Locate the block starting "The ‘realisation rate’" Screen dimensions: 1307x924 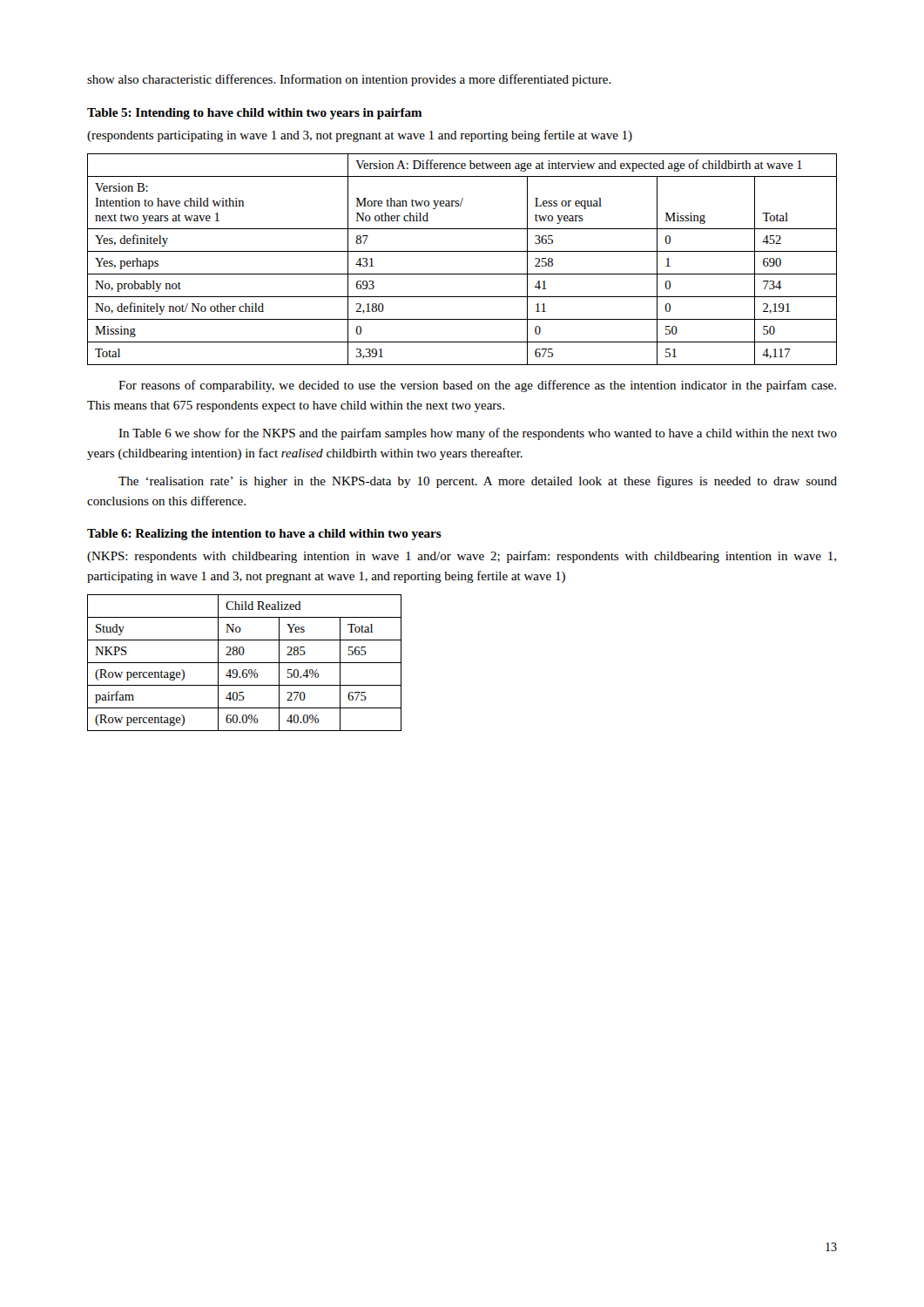tap(462, 491)
